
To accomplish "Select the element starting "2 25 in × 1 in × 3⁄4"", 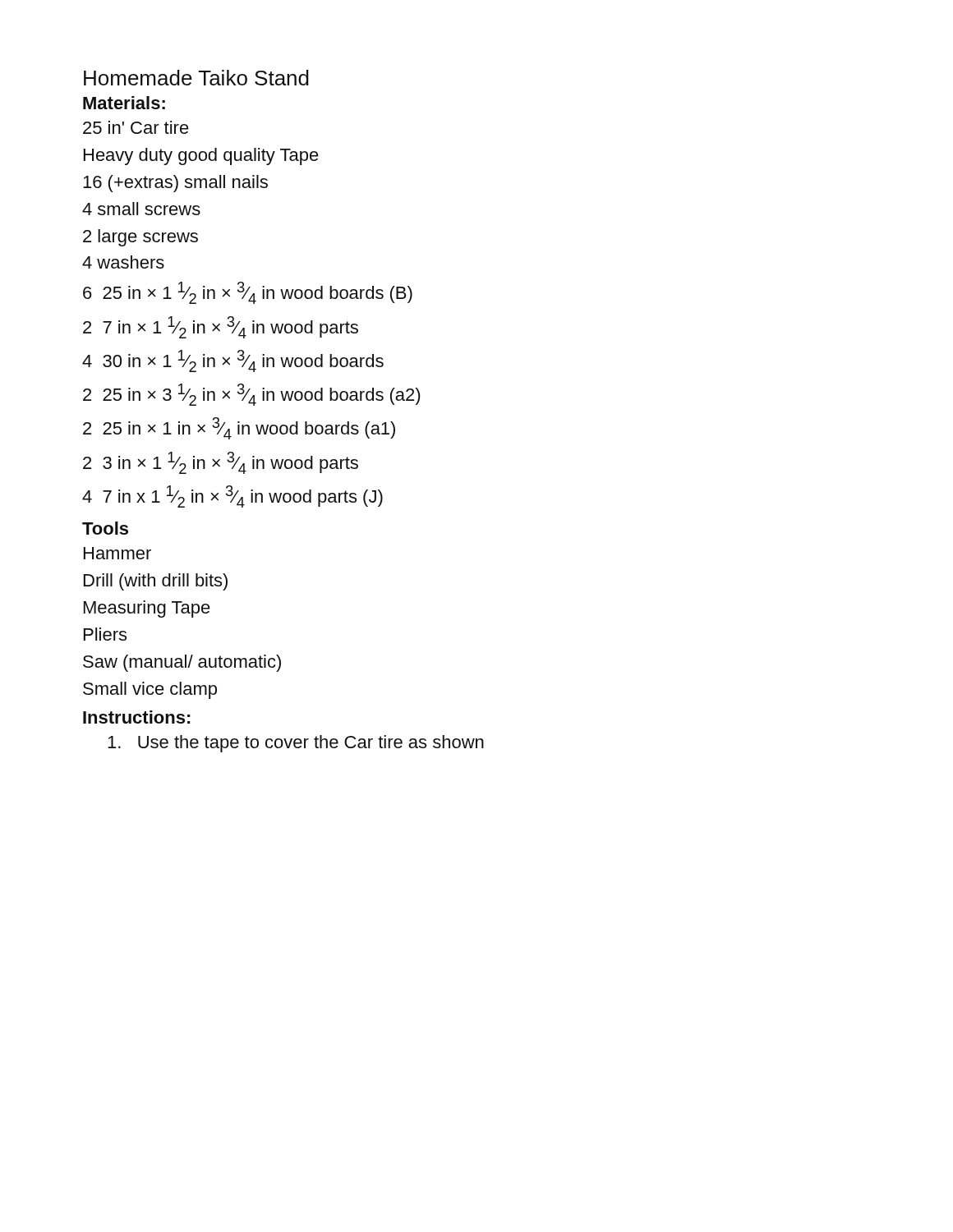I will click(x=239, y=429).
